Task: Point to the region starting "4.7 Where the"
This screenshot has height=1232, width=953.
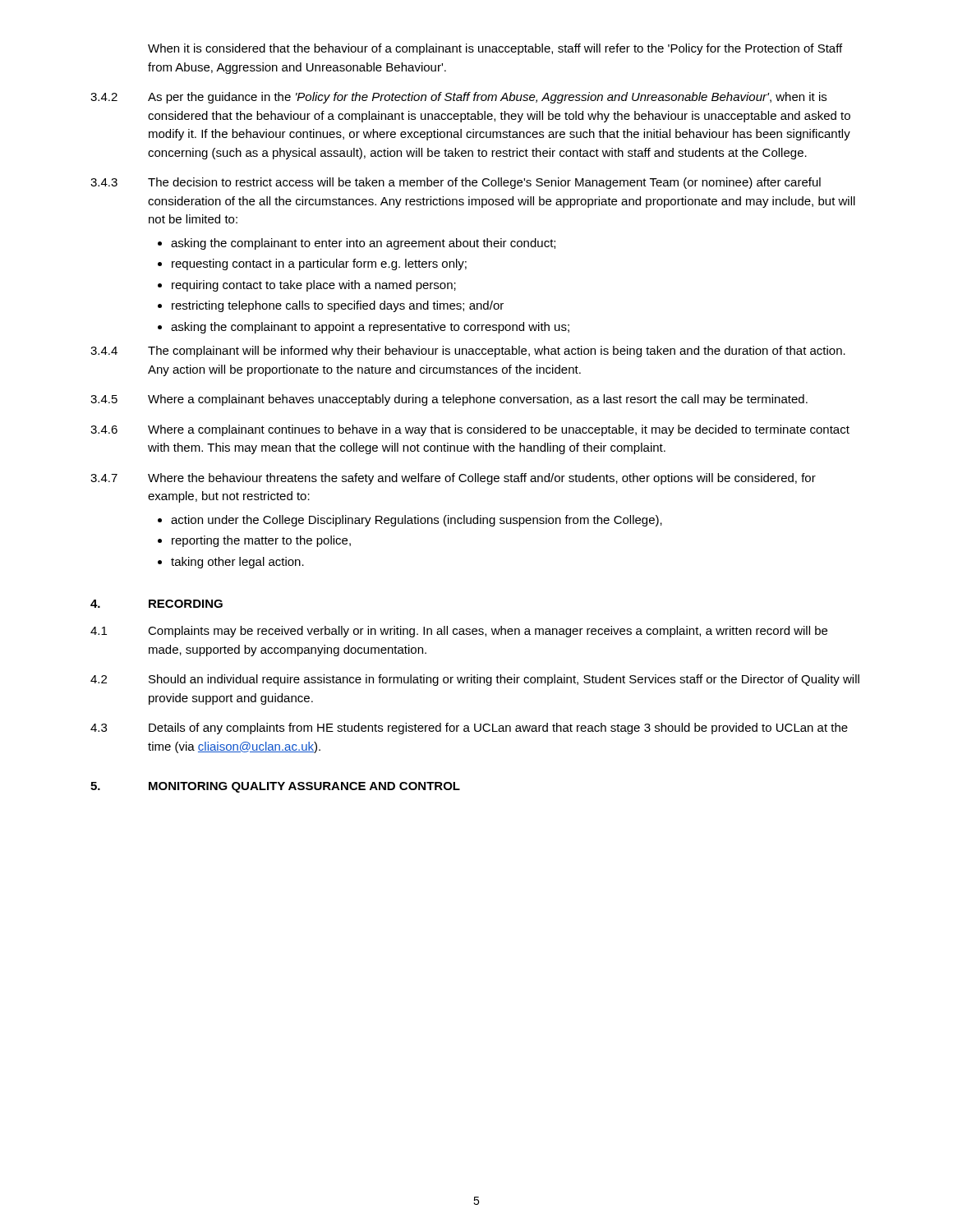Action: click(476, 521)
